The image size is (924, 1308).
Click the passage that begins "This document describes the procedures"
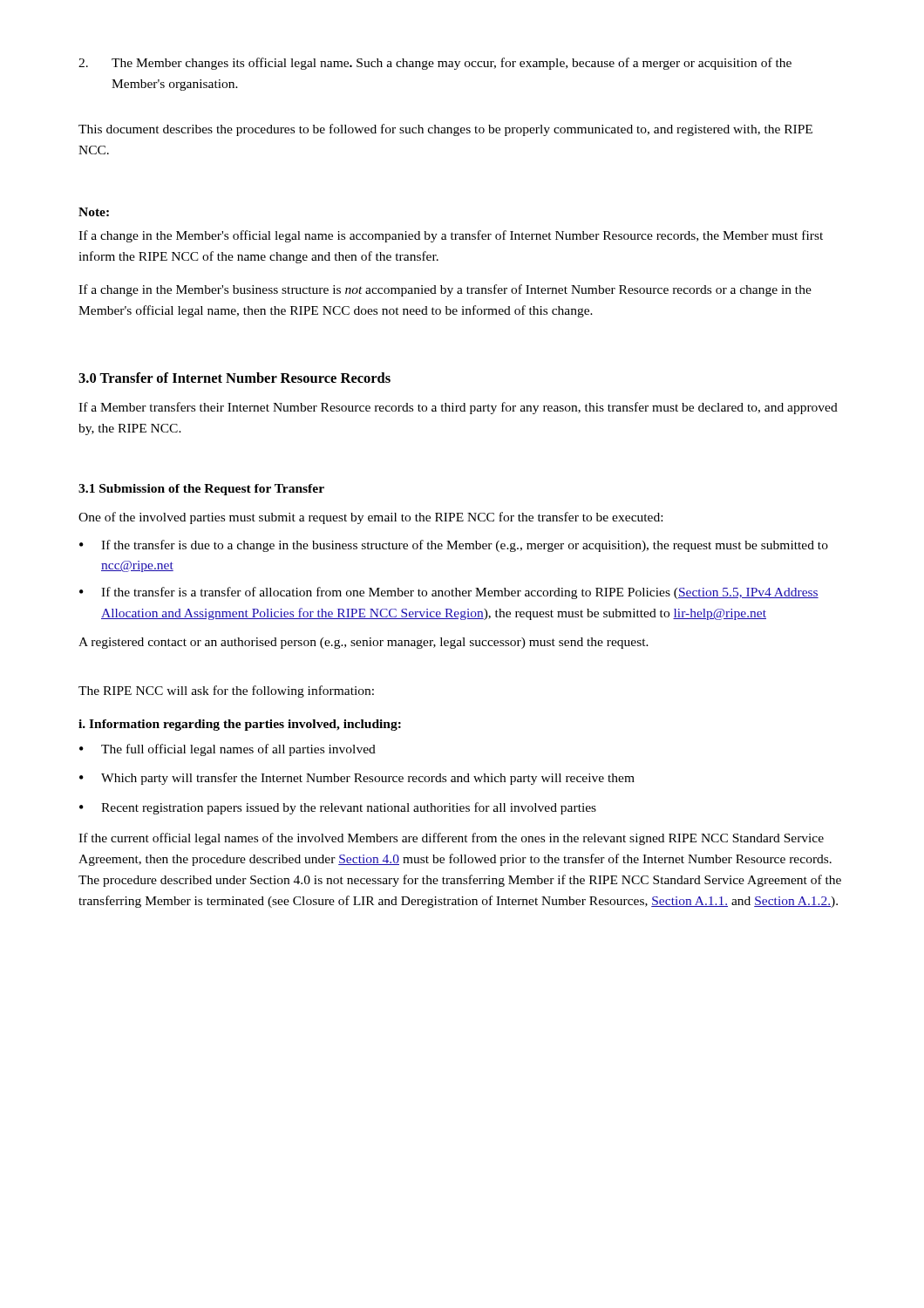click(x=462, y=140)
